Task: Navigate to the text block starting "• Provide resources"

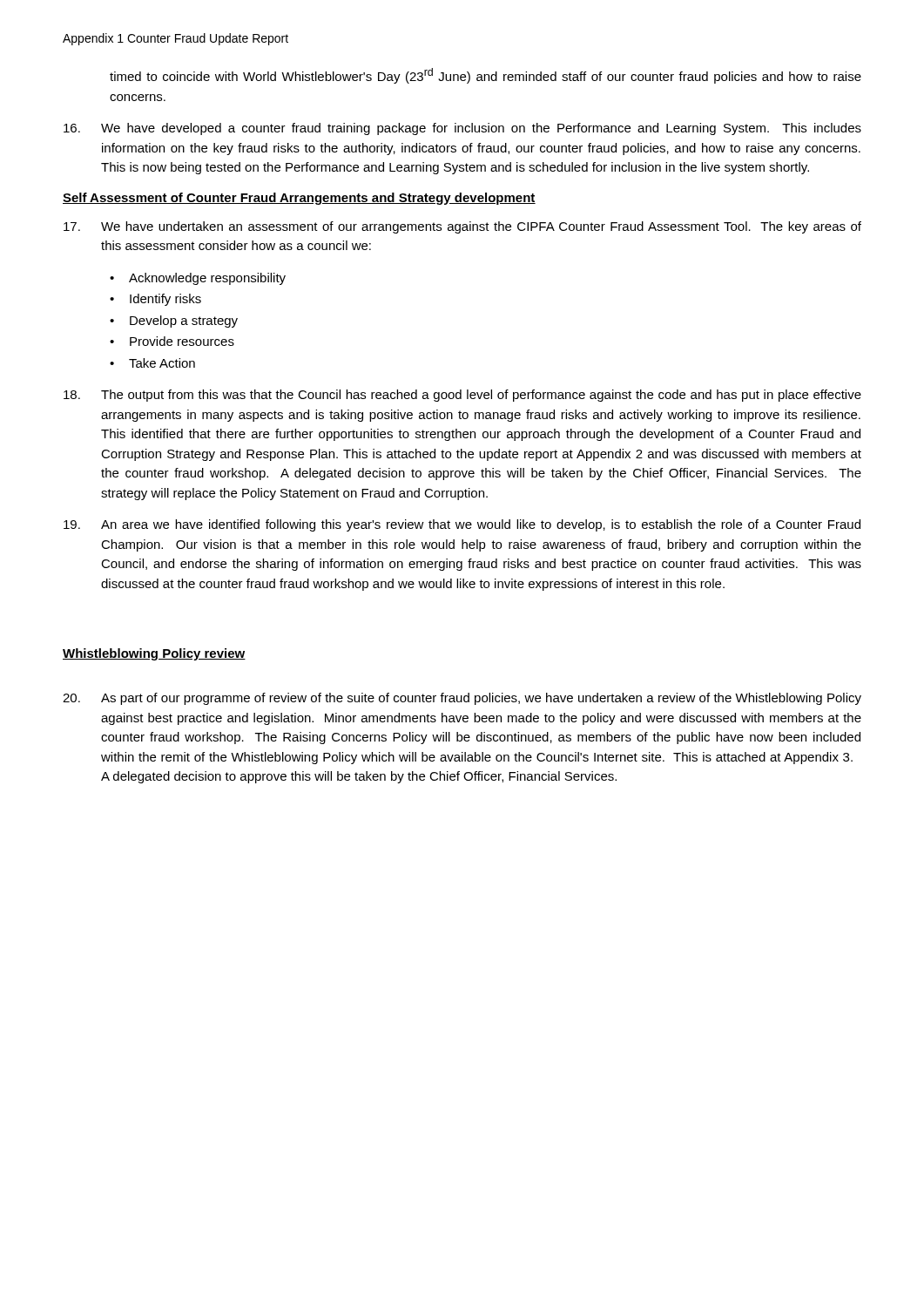Action: pos(172,342)
